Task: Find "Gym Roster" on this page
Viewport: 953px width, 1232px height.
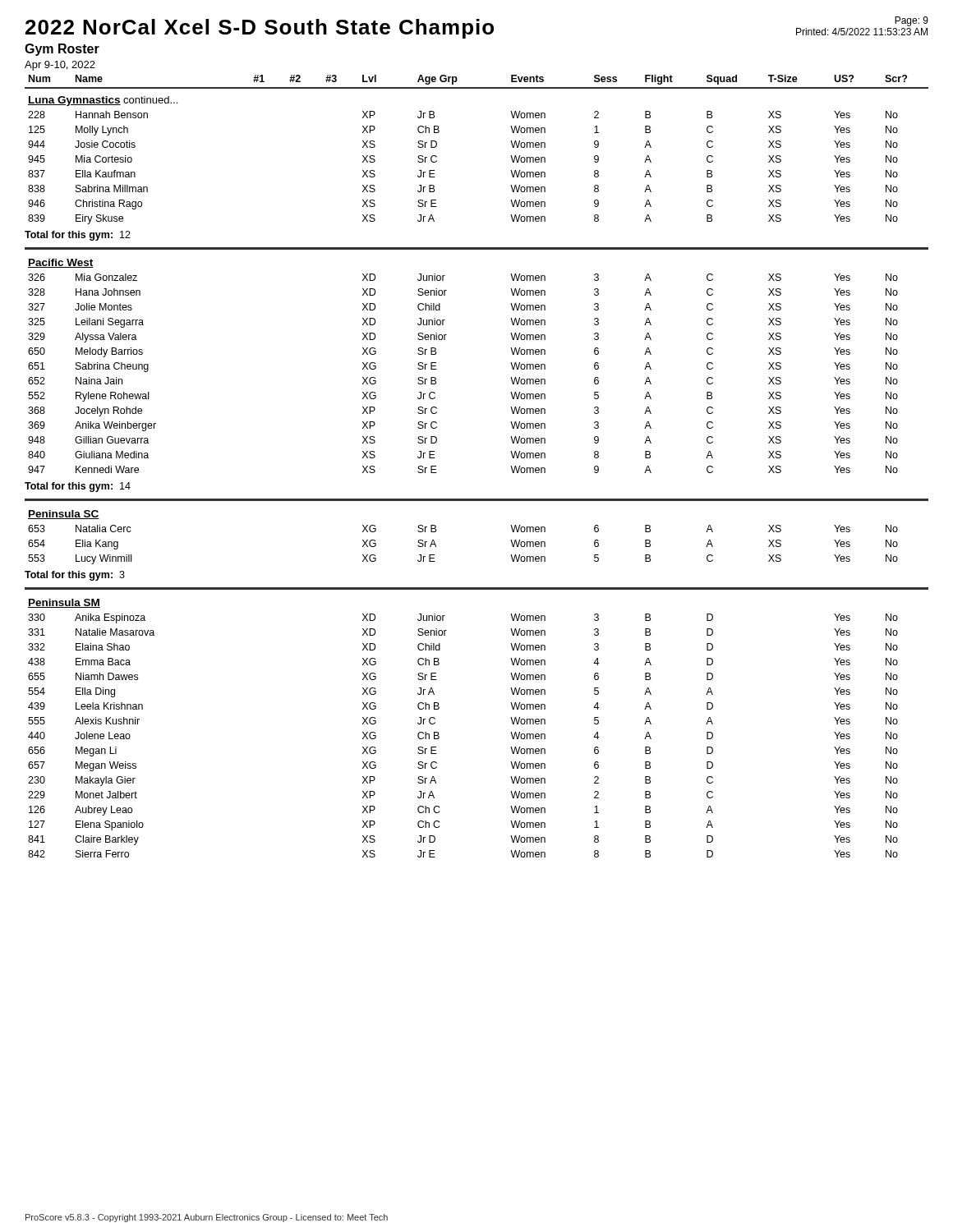Action: (62, 49)
